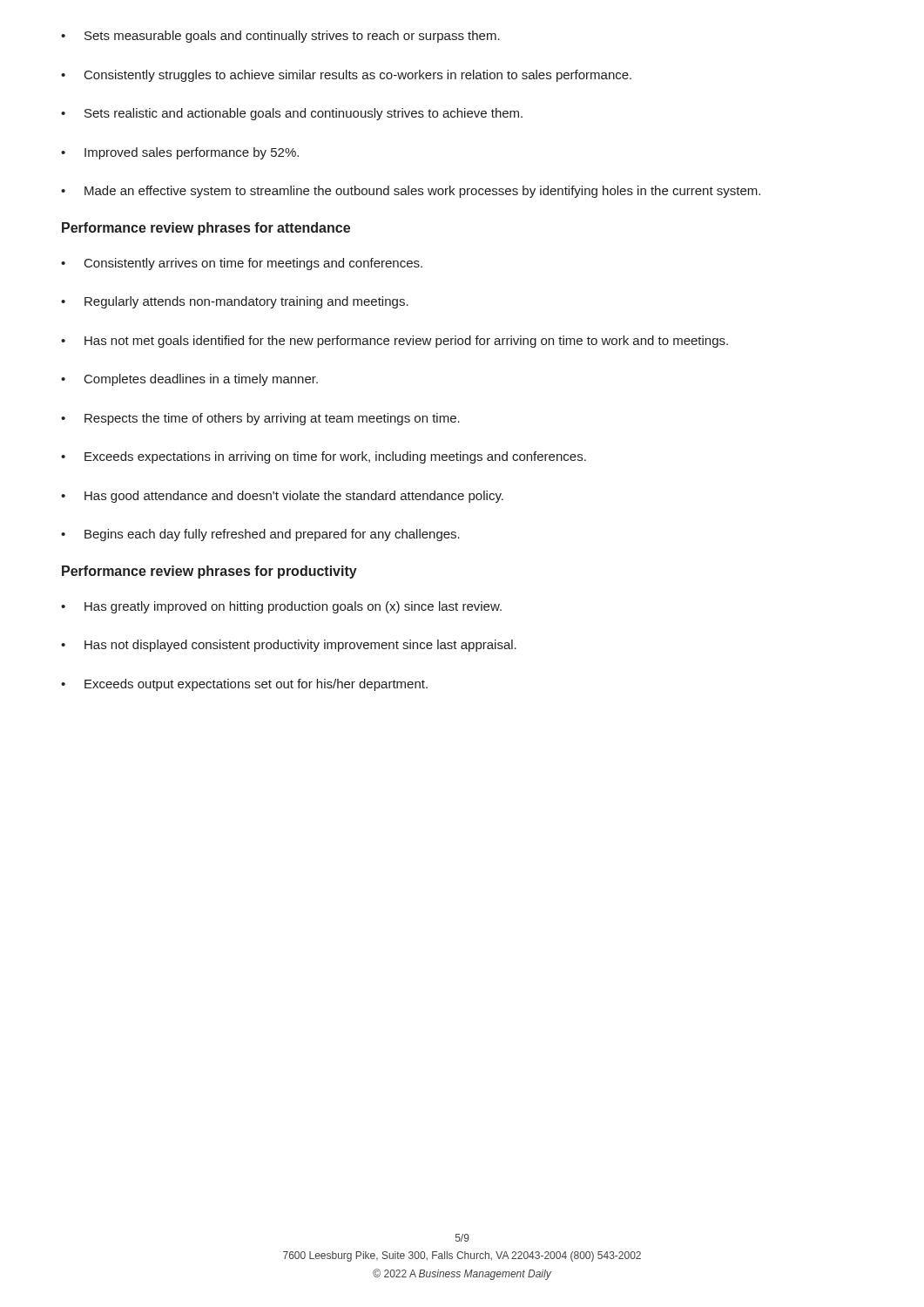Where is the passage that starts "• Exceeds expectations in arriving on time"?

tap(462, 457)
